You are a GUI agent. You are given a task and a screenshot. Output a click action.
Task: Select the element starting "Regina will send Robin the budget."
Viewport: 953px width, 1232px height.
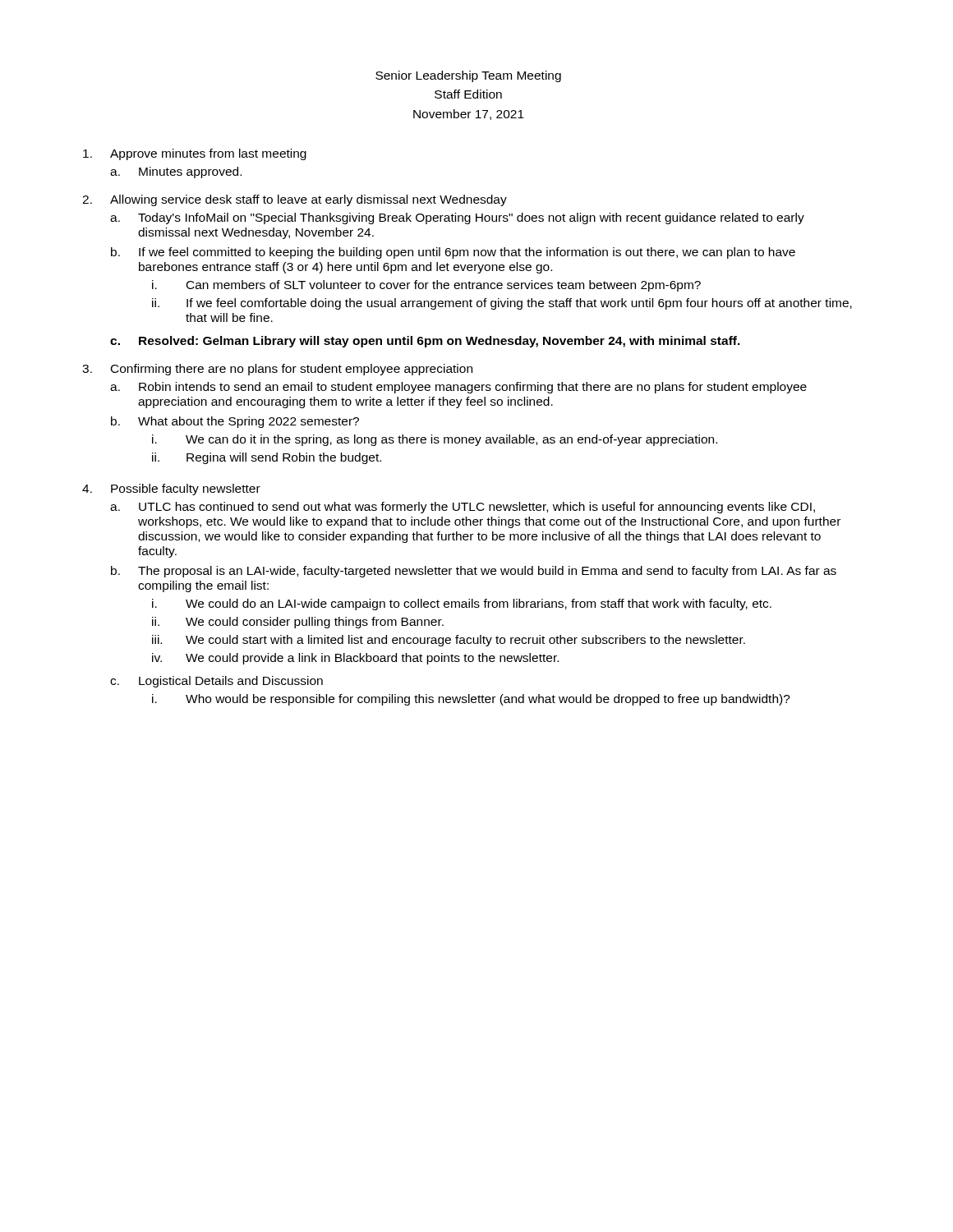pyautogui.click(x=284, y=457)
